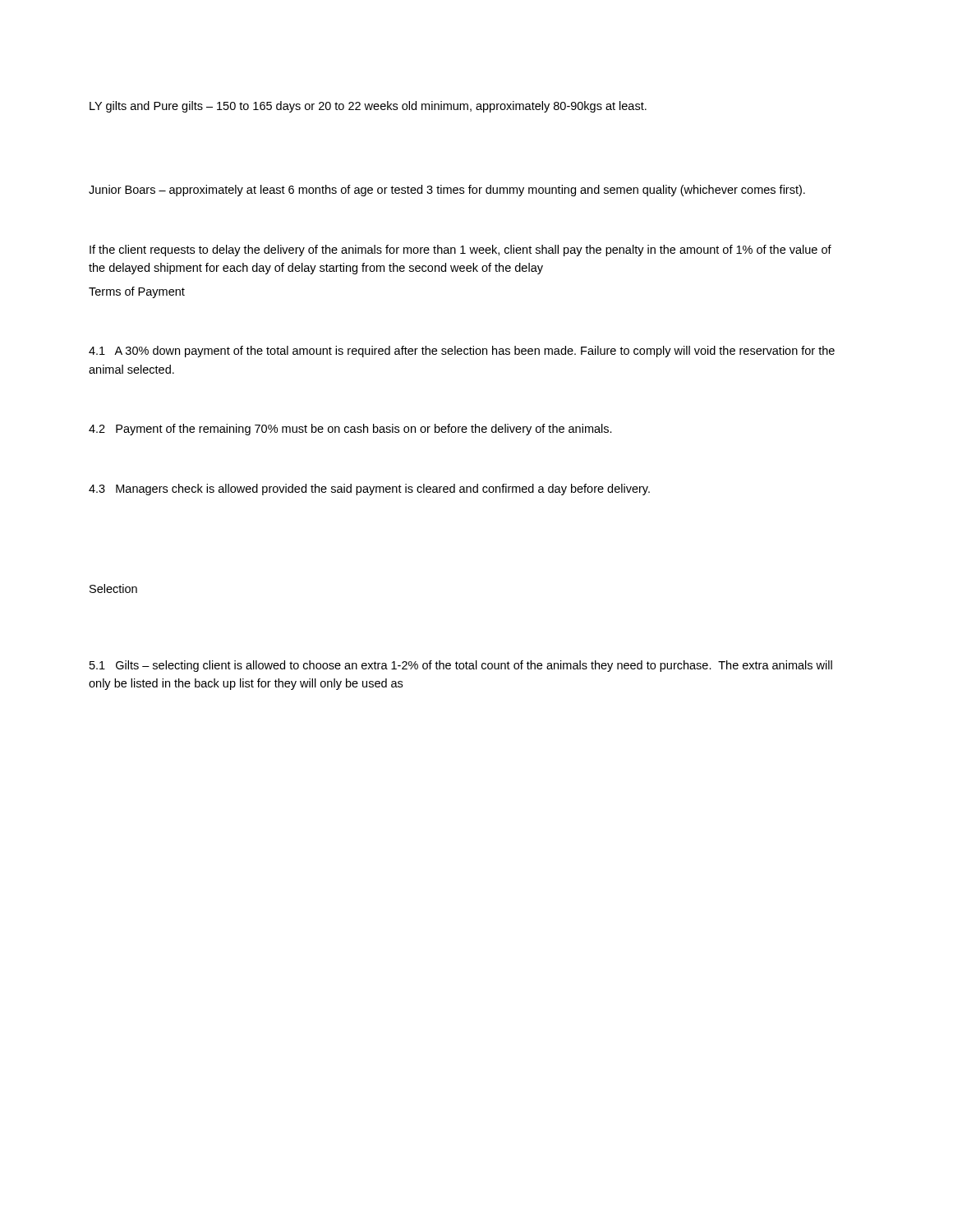Screen dimensions: 1232x953
Task: Locate the element starting "If the client requests"
Action: (x=460, y=259)
